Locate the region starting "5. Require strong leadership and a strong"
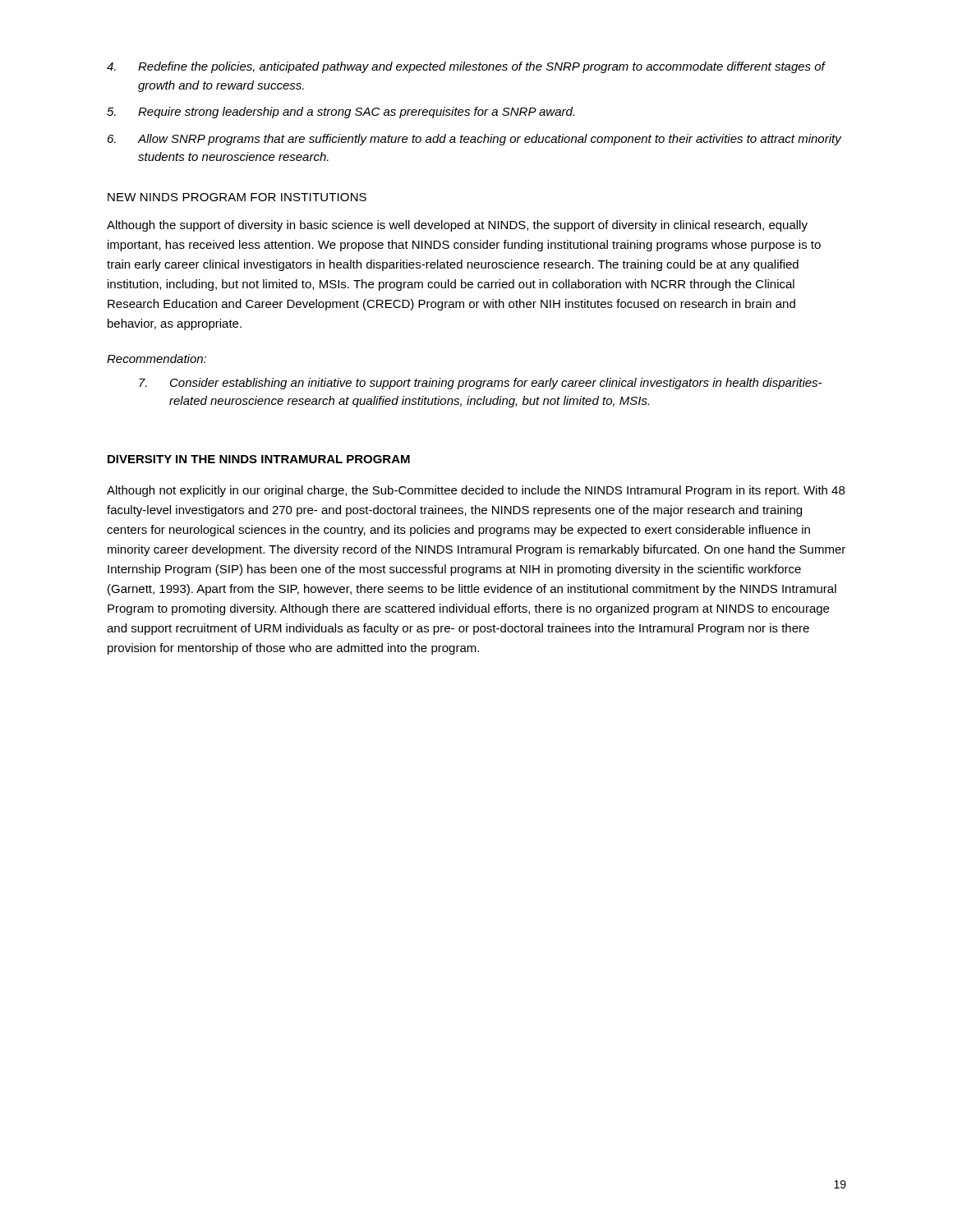This screenshot has height=1232, width=953. [476, 112]
